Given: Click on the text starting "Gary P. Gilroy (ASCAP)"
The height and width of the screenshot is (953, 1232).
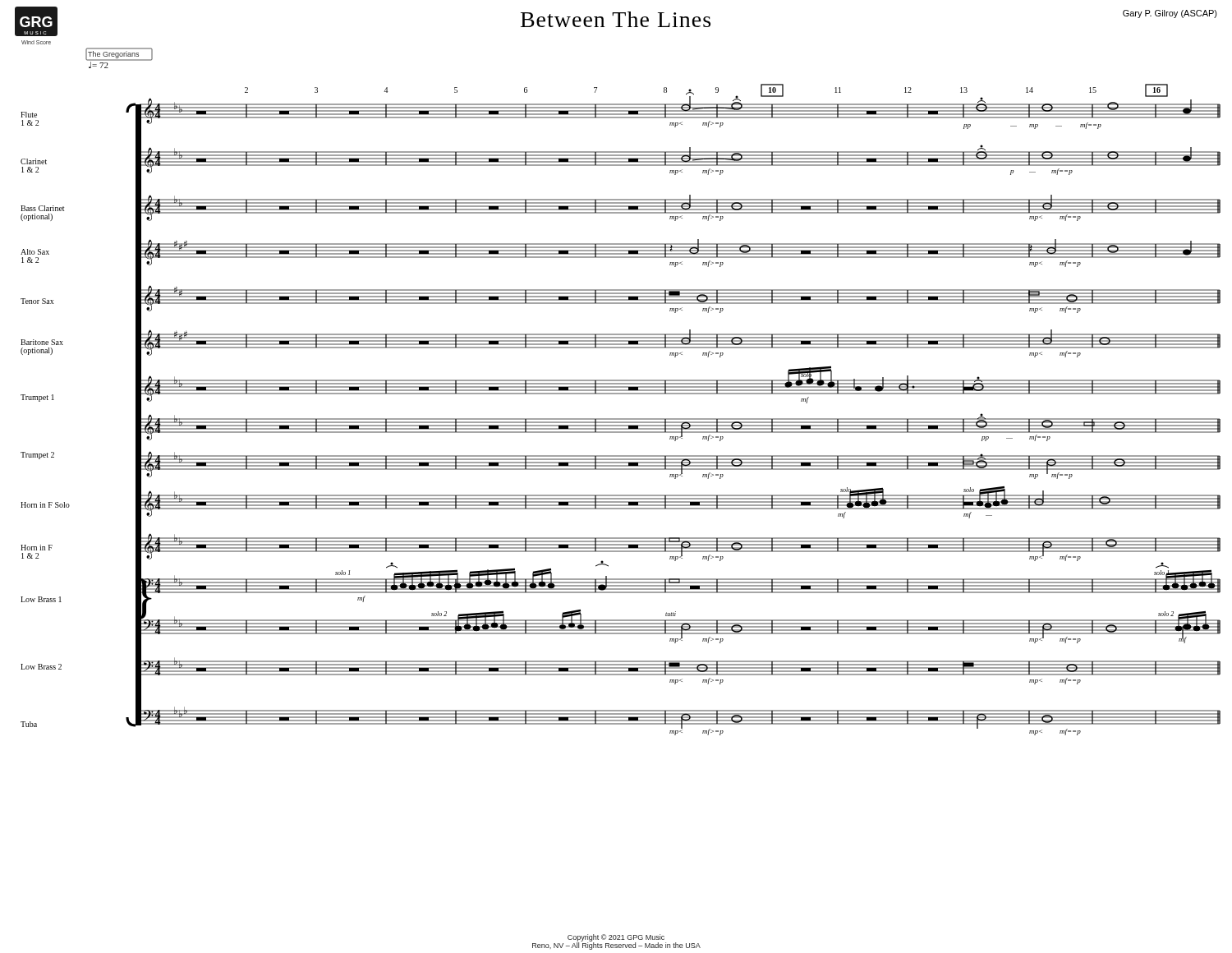Looking at the screenshot, I should pyautogui.click(x=1170, y=13).
